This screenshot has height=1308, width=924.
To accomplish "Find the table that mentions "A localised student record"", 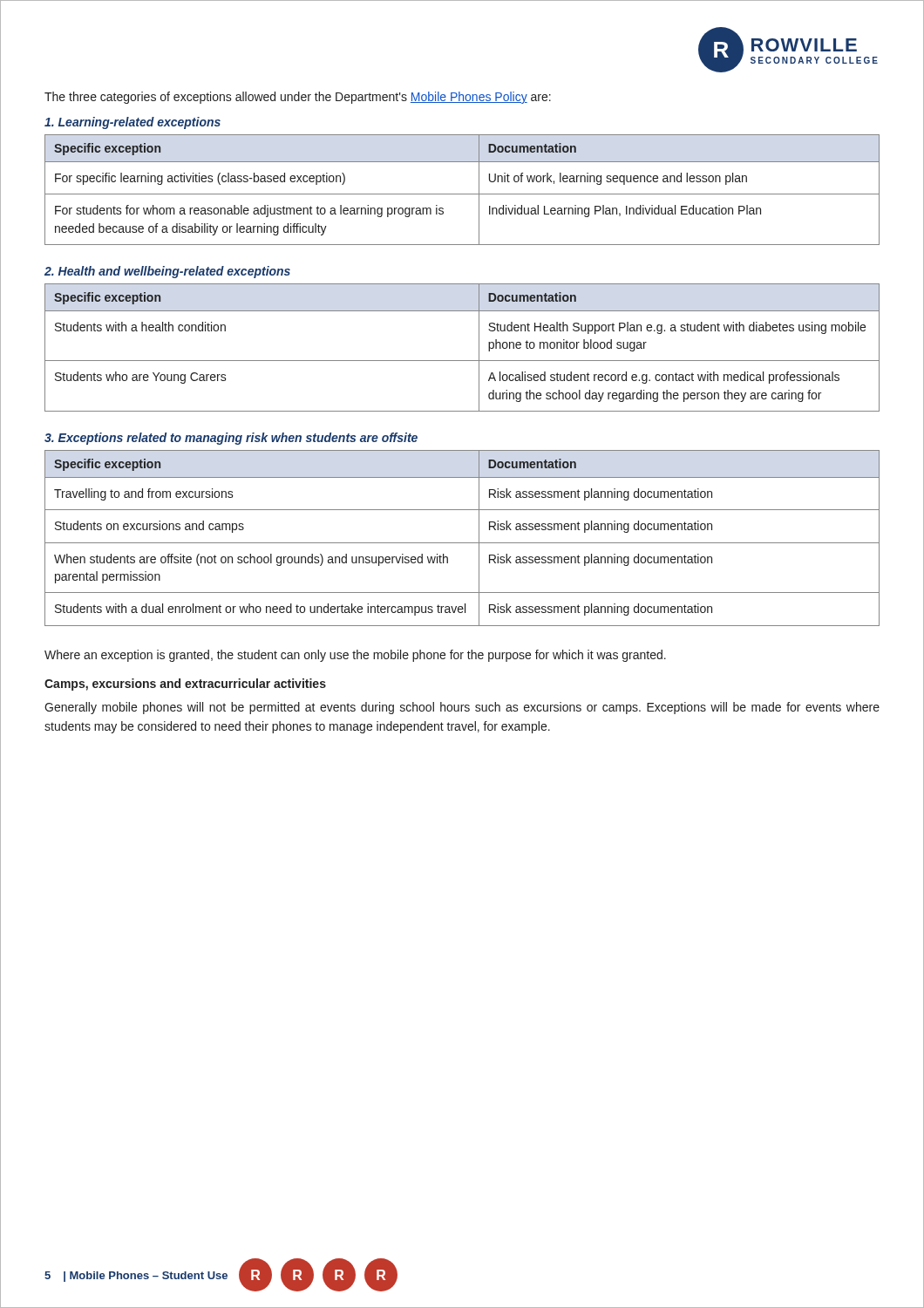I will (462, 347).
